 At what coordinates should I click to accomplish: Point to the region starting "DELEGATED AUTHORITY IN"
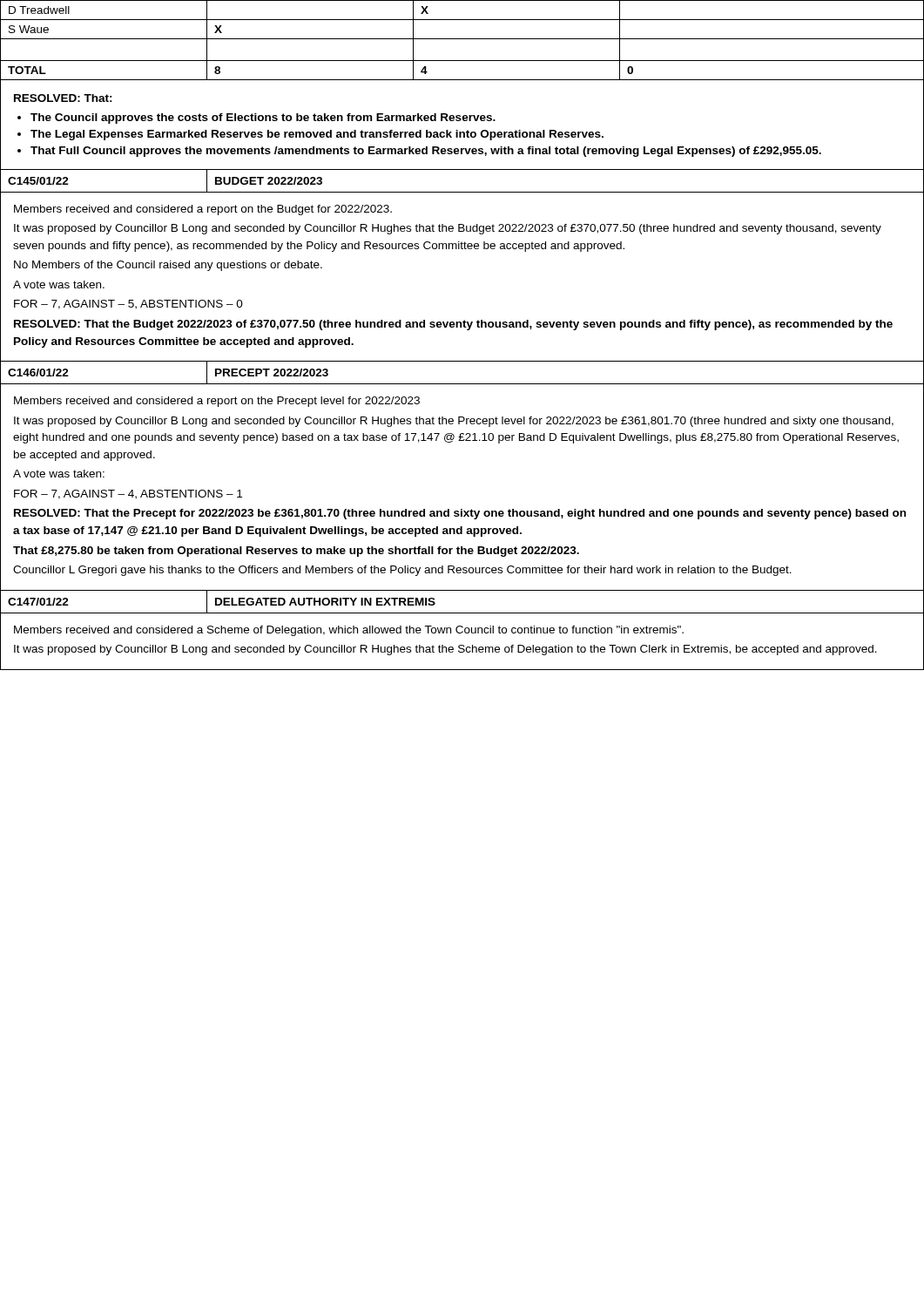coord(325,601)
